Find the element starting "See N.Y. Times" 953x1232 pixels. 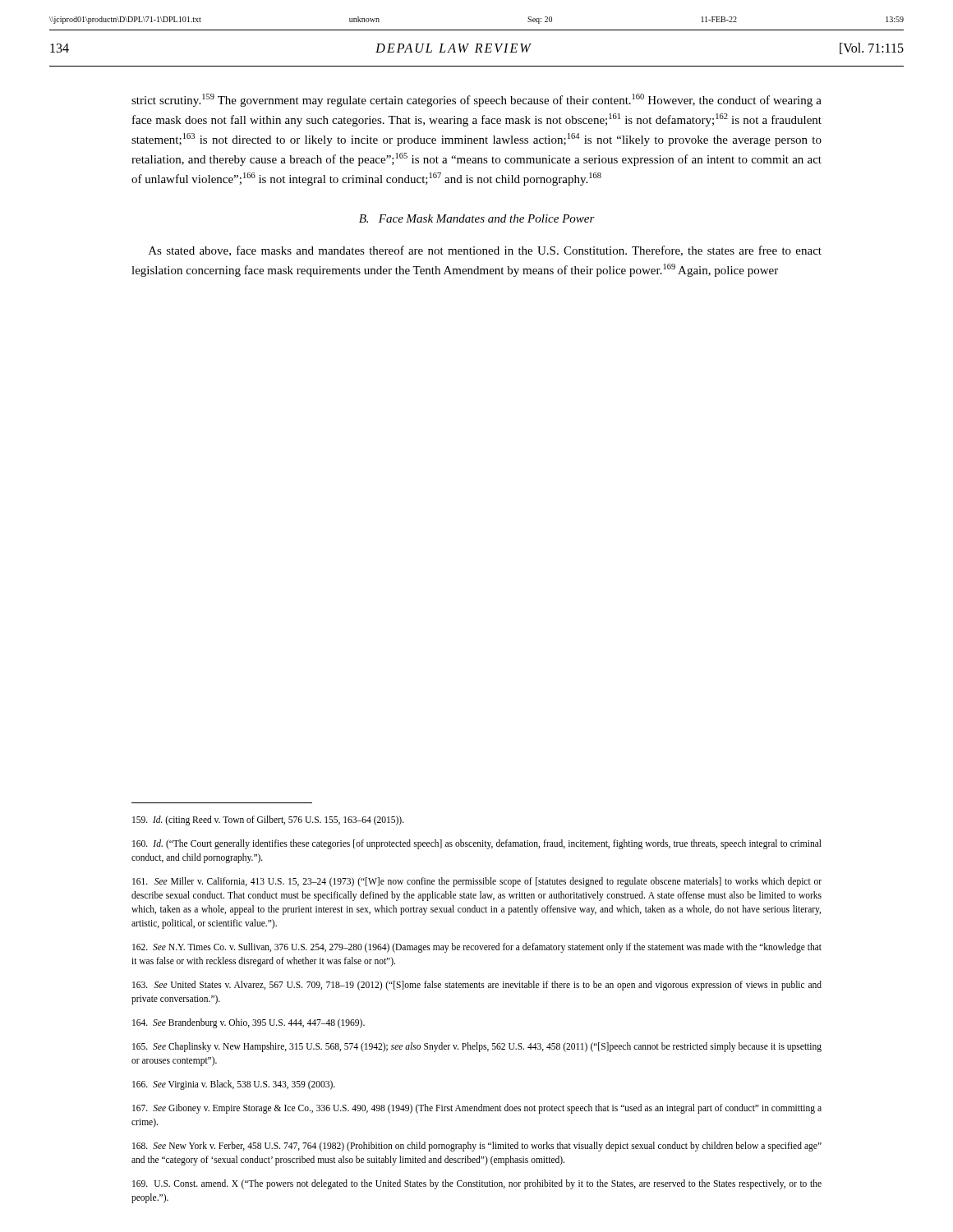pos(476,955)
